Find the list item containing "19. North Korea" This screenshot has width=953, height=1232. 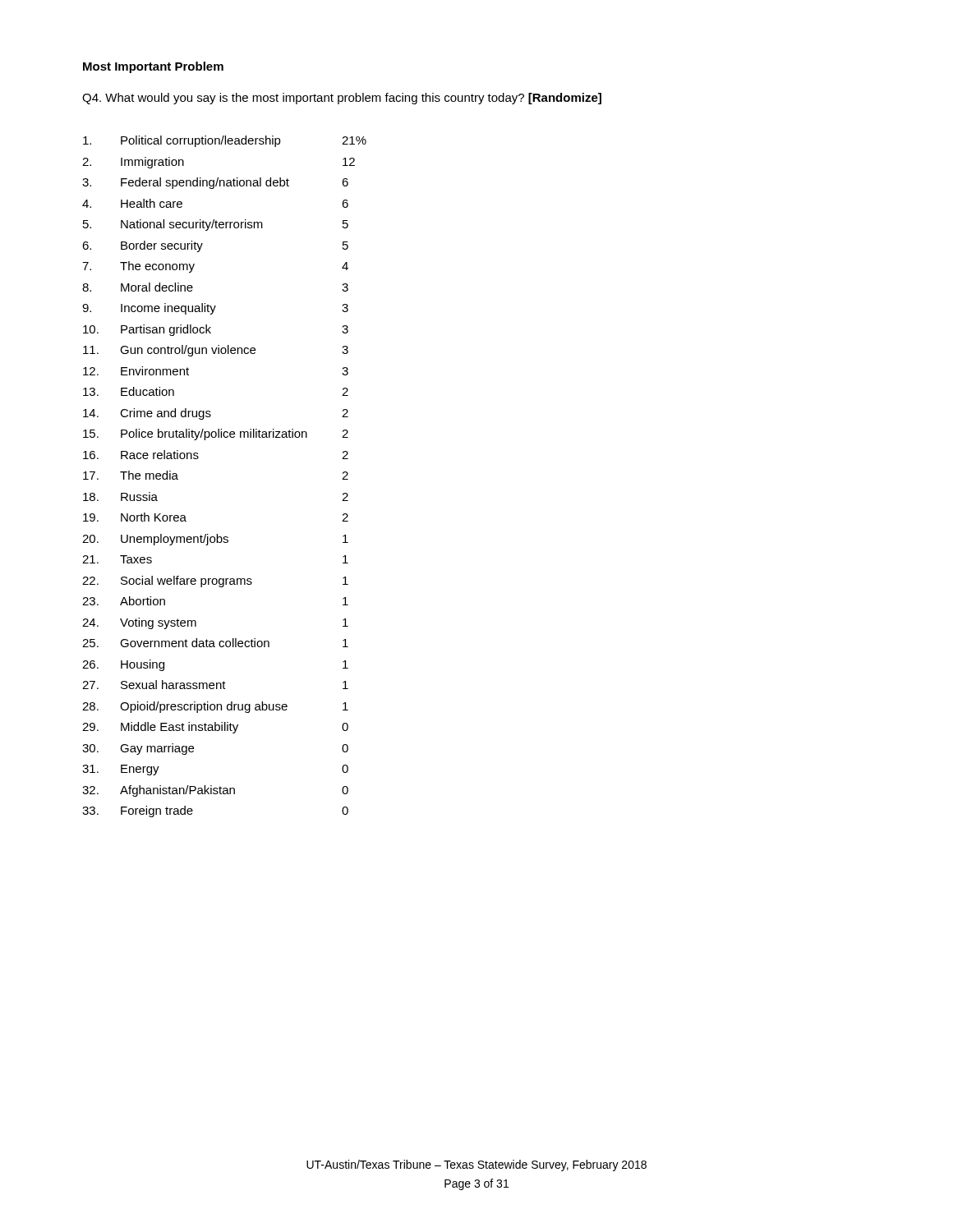click(x=157, y=517)
